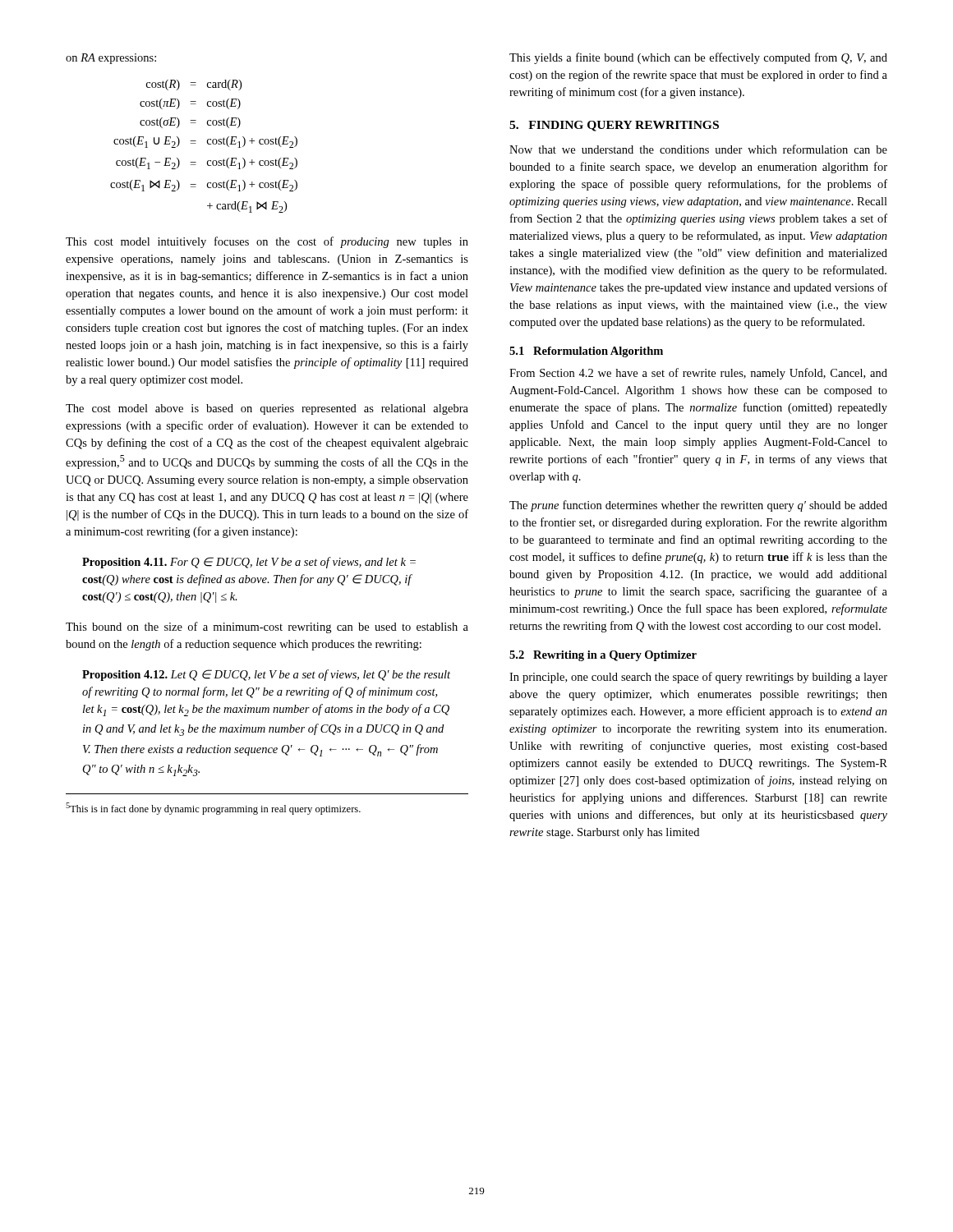Find the text block starting "This bound on the"
Image resolution: width=953 pixels, height=1232 pixels.
pyautogui.click(x=267, y=635)
